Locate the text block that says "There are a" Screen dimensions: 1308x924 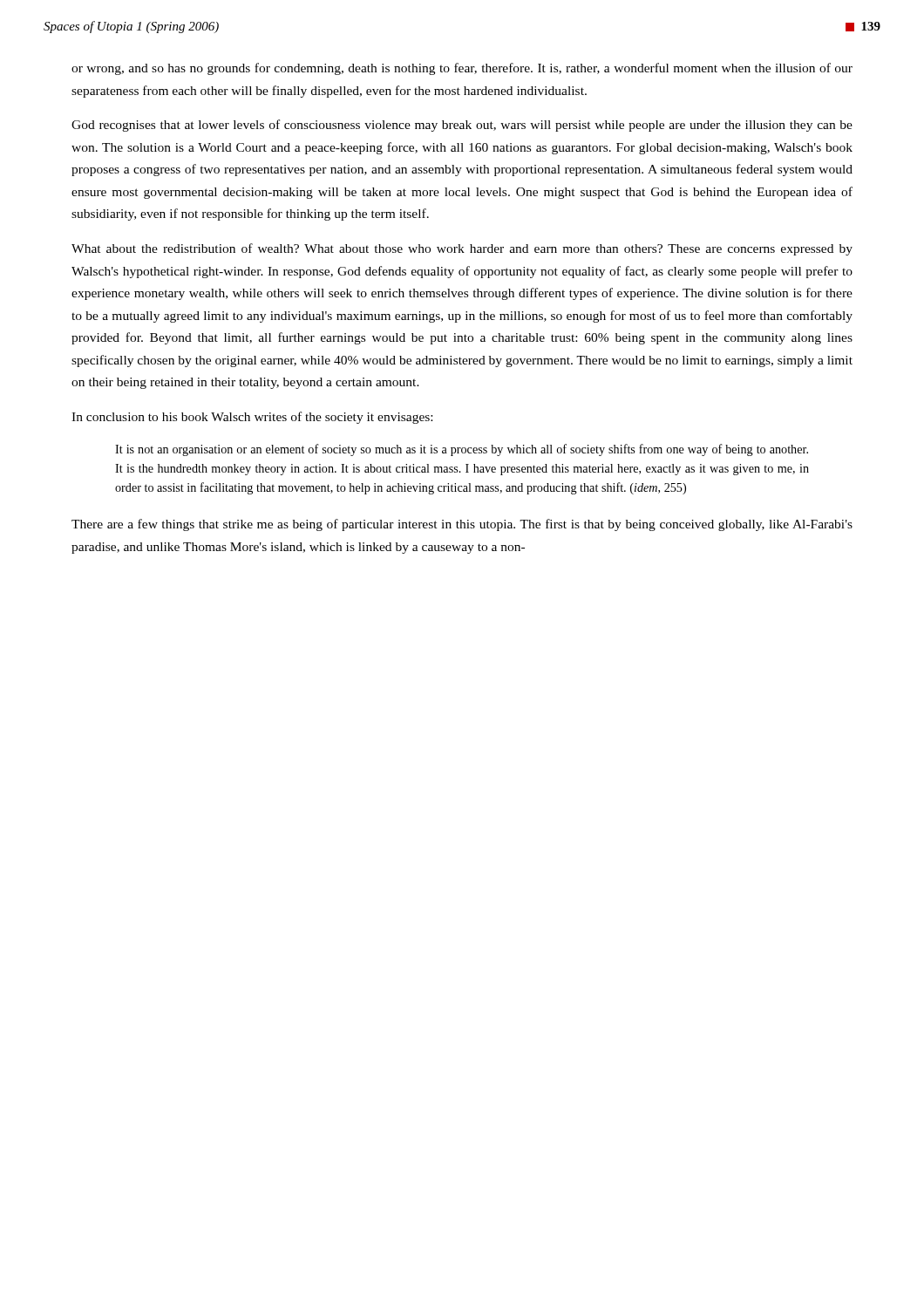point(462,535)
